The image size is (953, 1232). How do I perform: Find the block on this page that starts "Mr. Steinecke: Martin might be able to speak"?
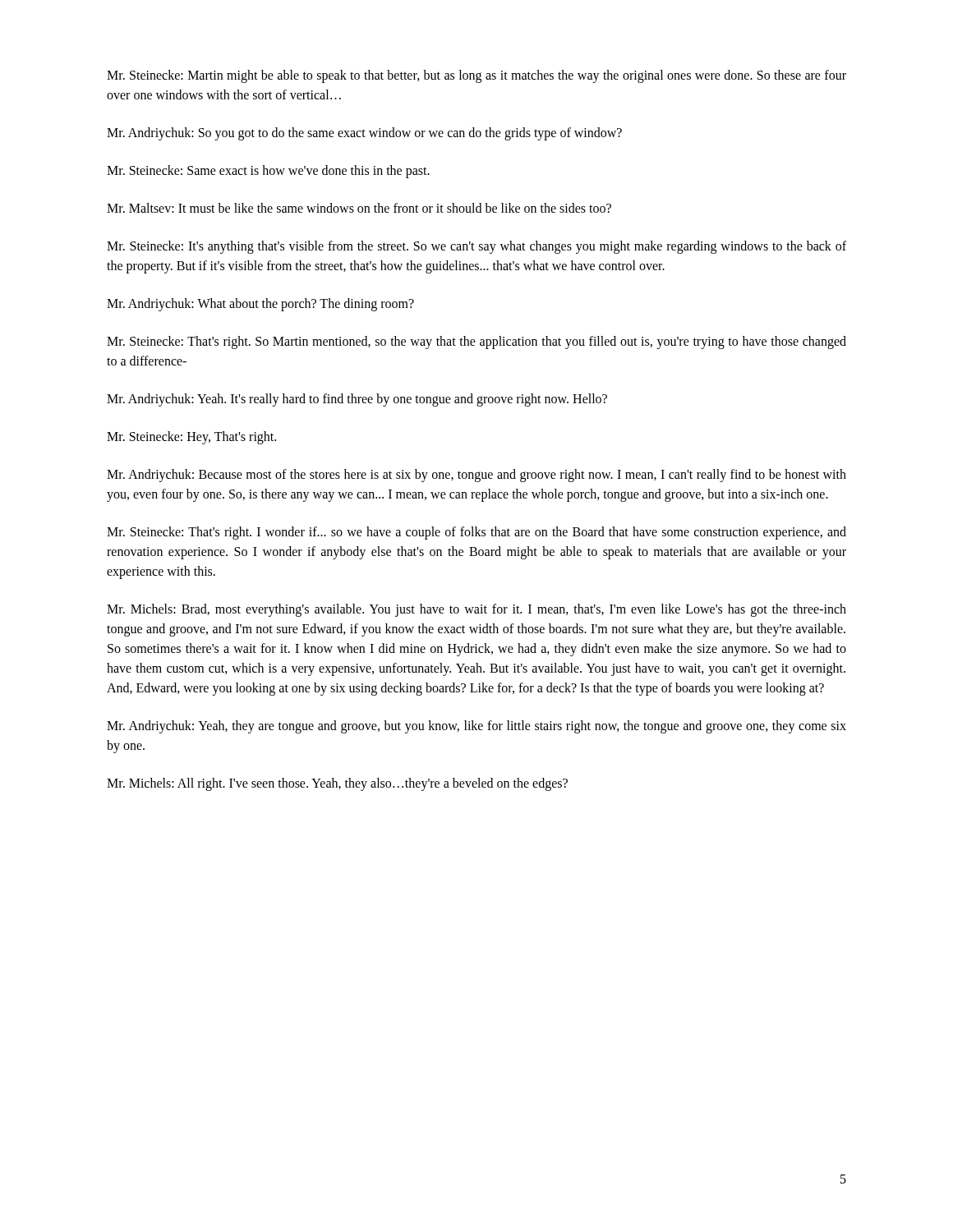point(476,85)
